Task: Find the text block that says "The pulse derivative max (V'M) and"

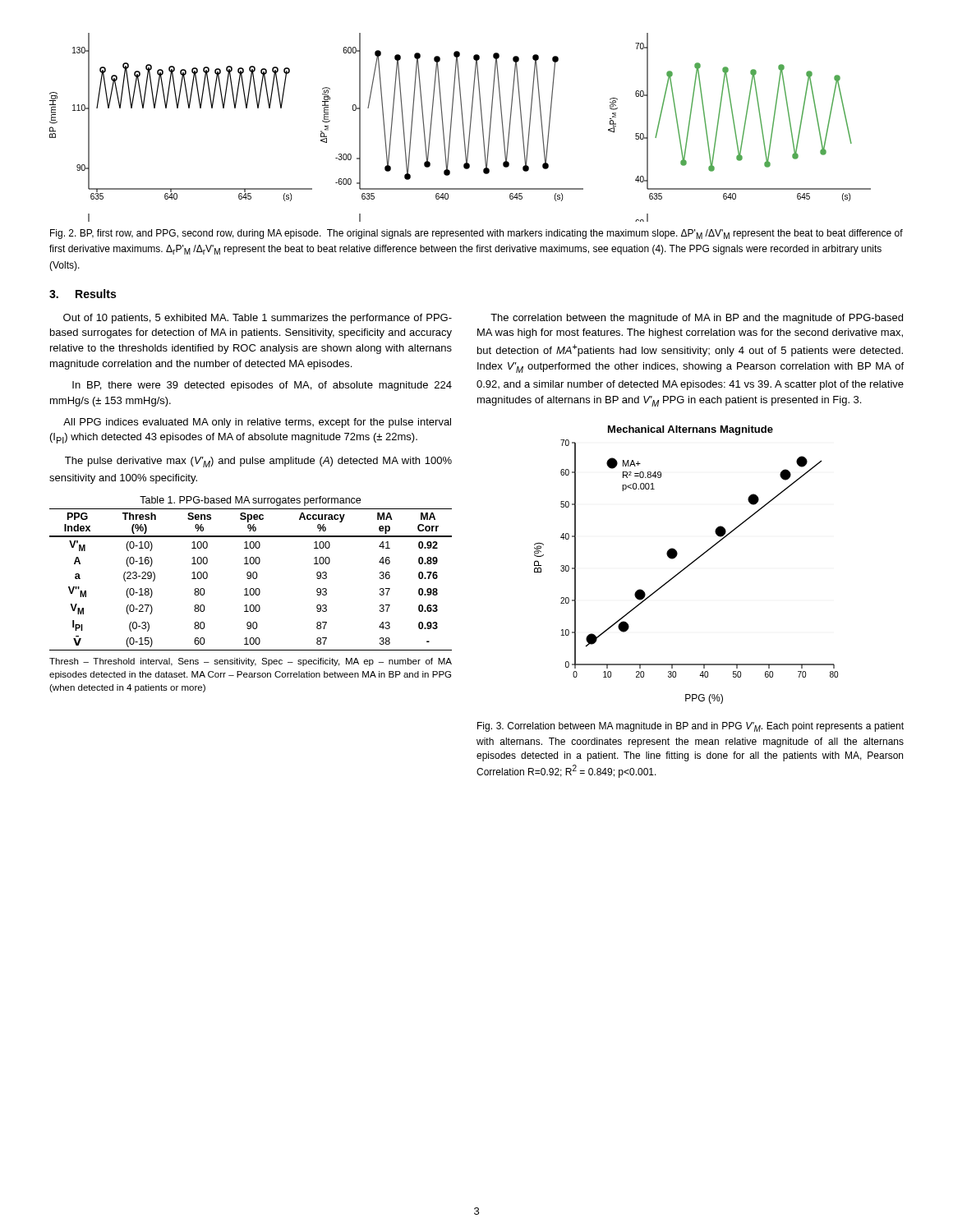Action: 251,469
